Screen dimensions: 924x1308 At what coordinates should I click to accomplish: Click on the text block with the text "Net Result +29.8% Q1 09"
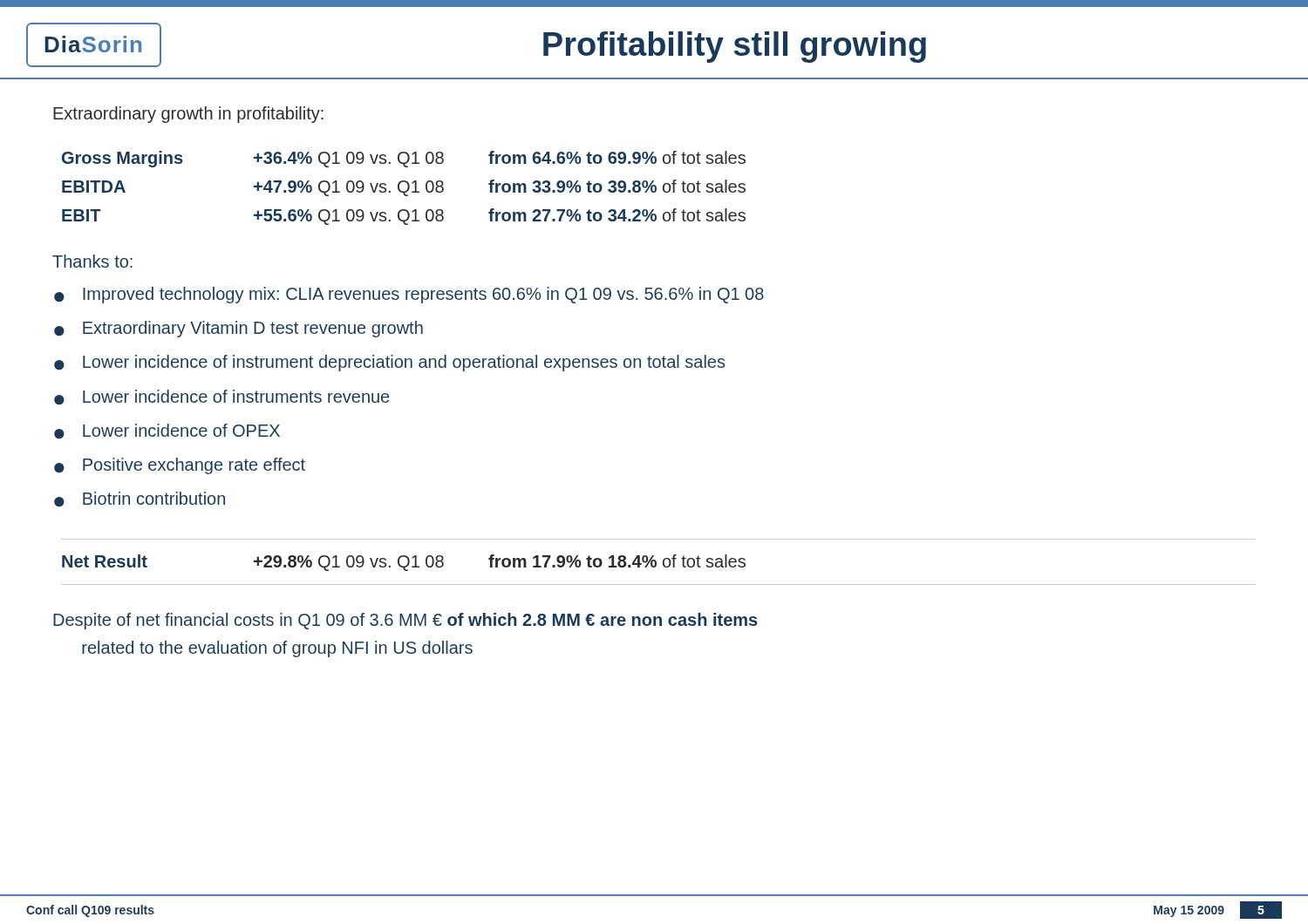[404, 562]
